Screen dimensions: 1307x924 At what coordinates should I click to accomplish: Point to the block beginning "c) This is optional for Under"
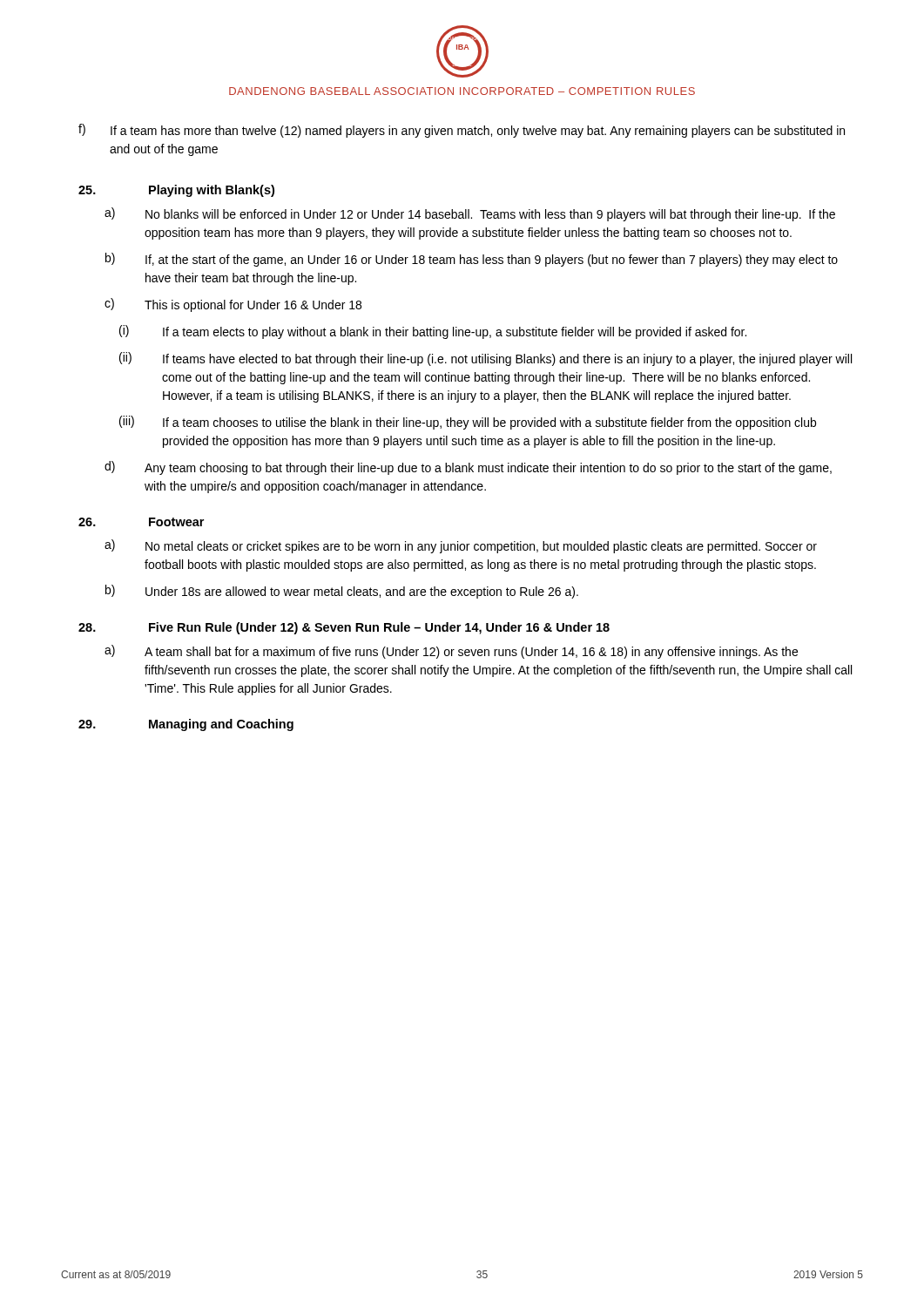click(x=233, y=305)
